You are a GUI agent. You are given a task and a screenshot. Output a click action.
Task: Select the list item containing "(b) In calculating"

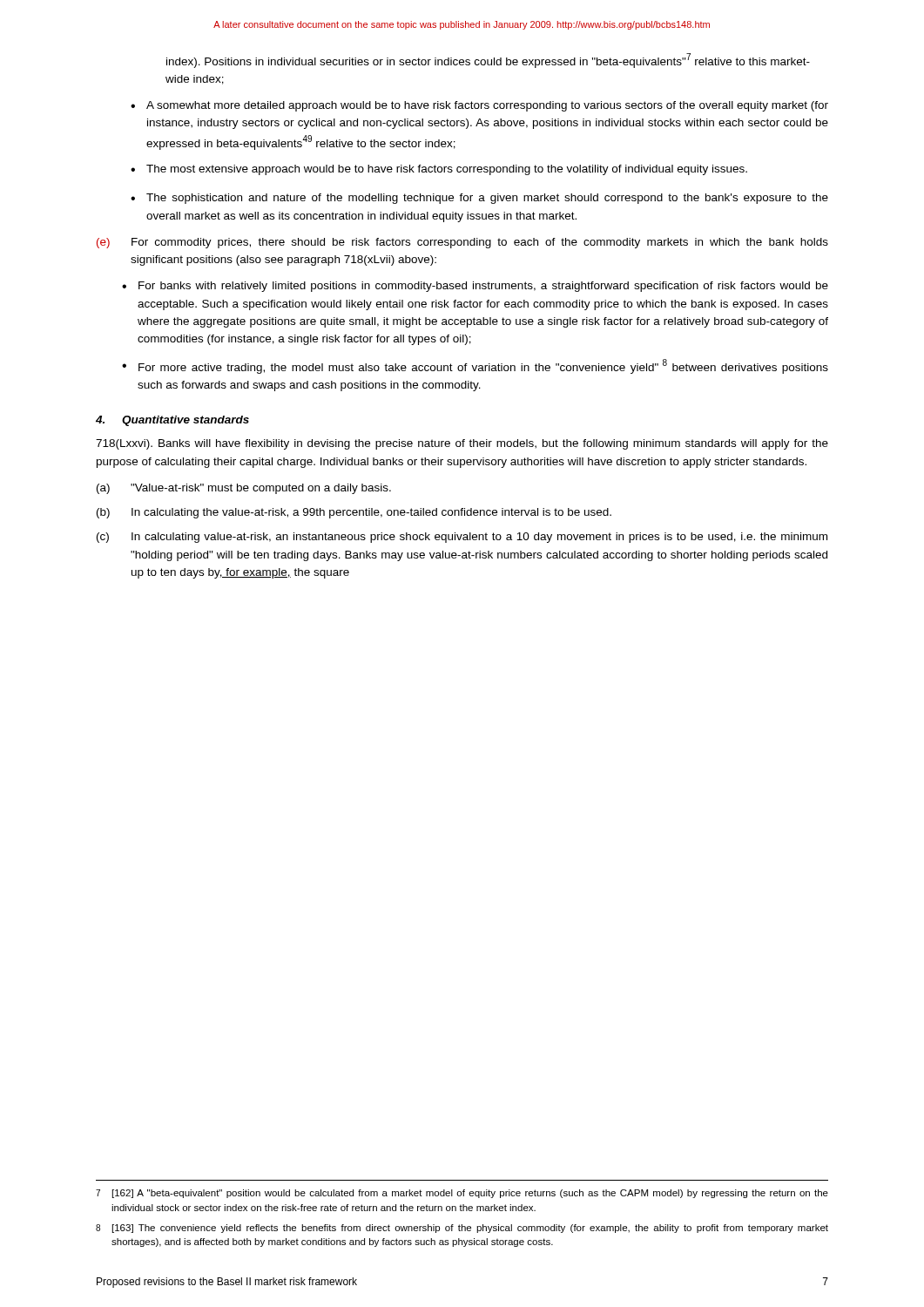[x=462, y=512]
